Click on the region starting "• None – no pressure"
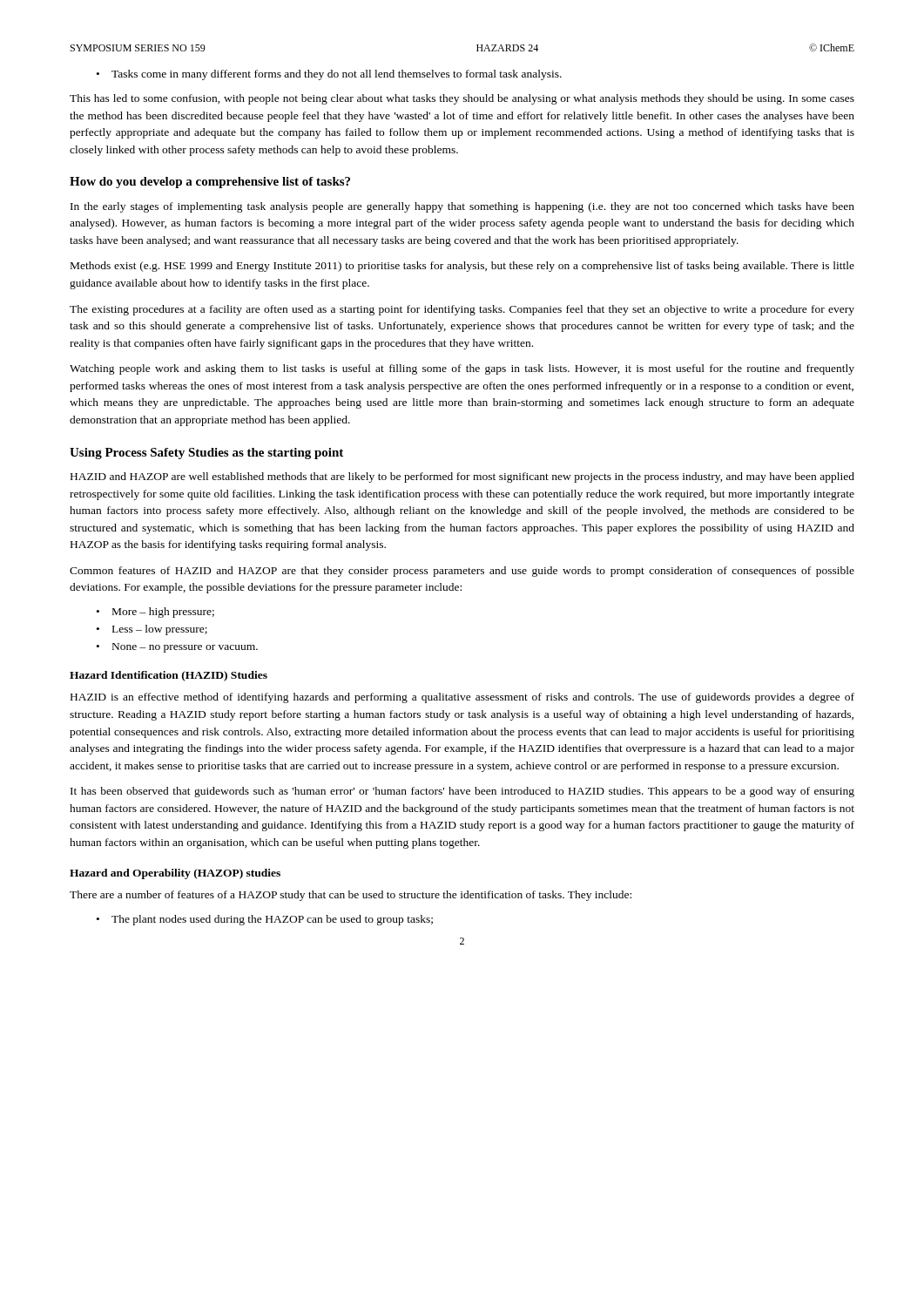 177,648
